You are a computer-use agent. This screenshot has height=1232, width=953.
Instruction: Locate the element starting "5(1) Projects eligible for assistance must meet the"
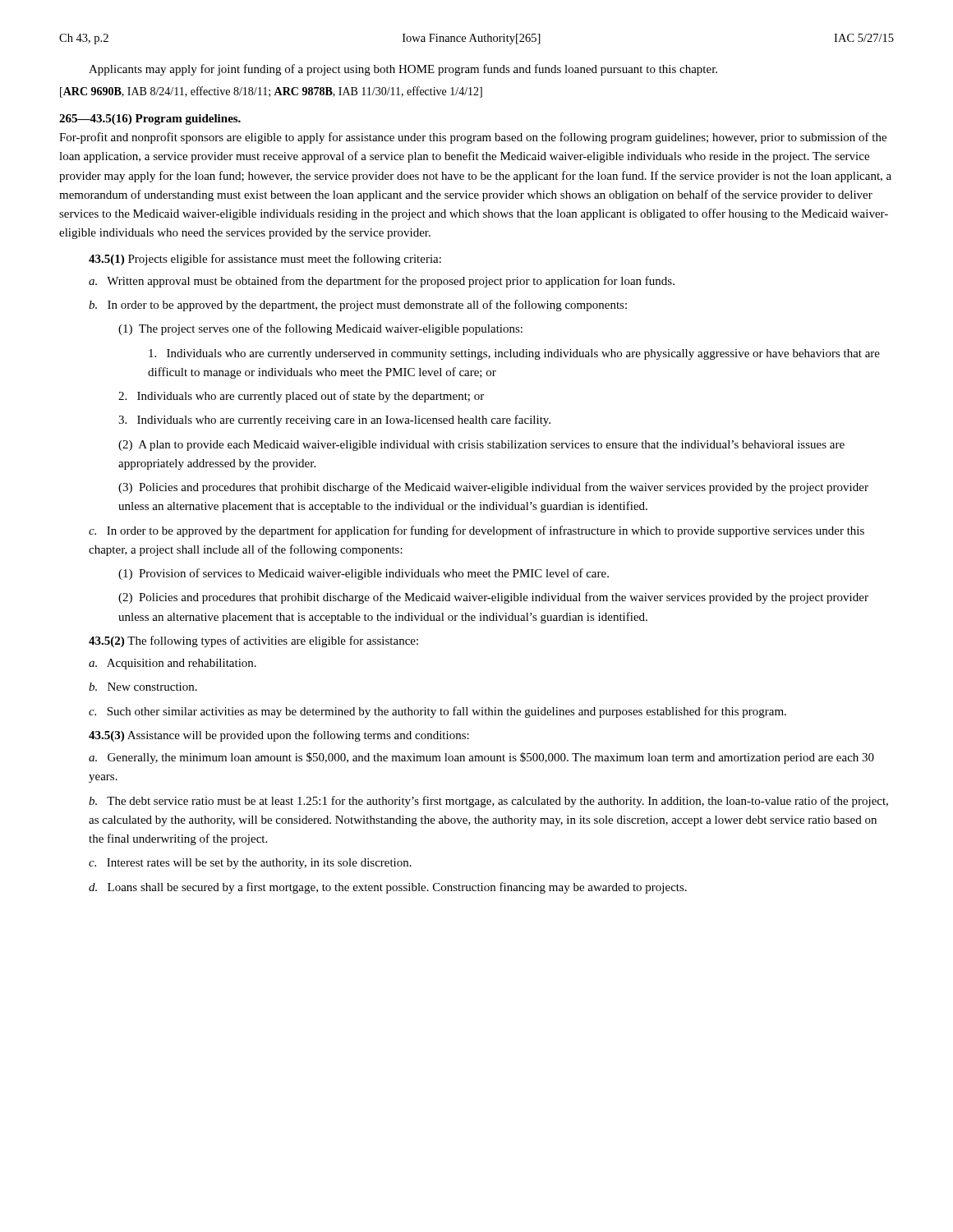[x=265, y=260]
